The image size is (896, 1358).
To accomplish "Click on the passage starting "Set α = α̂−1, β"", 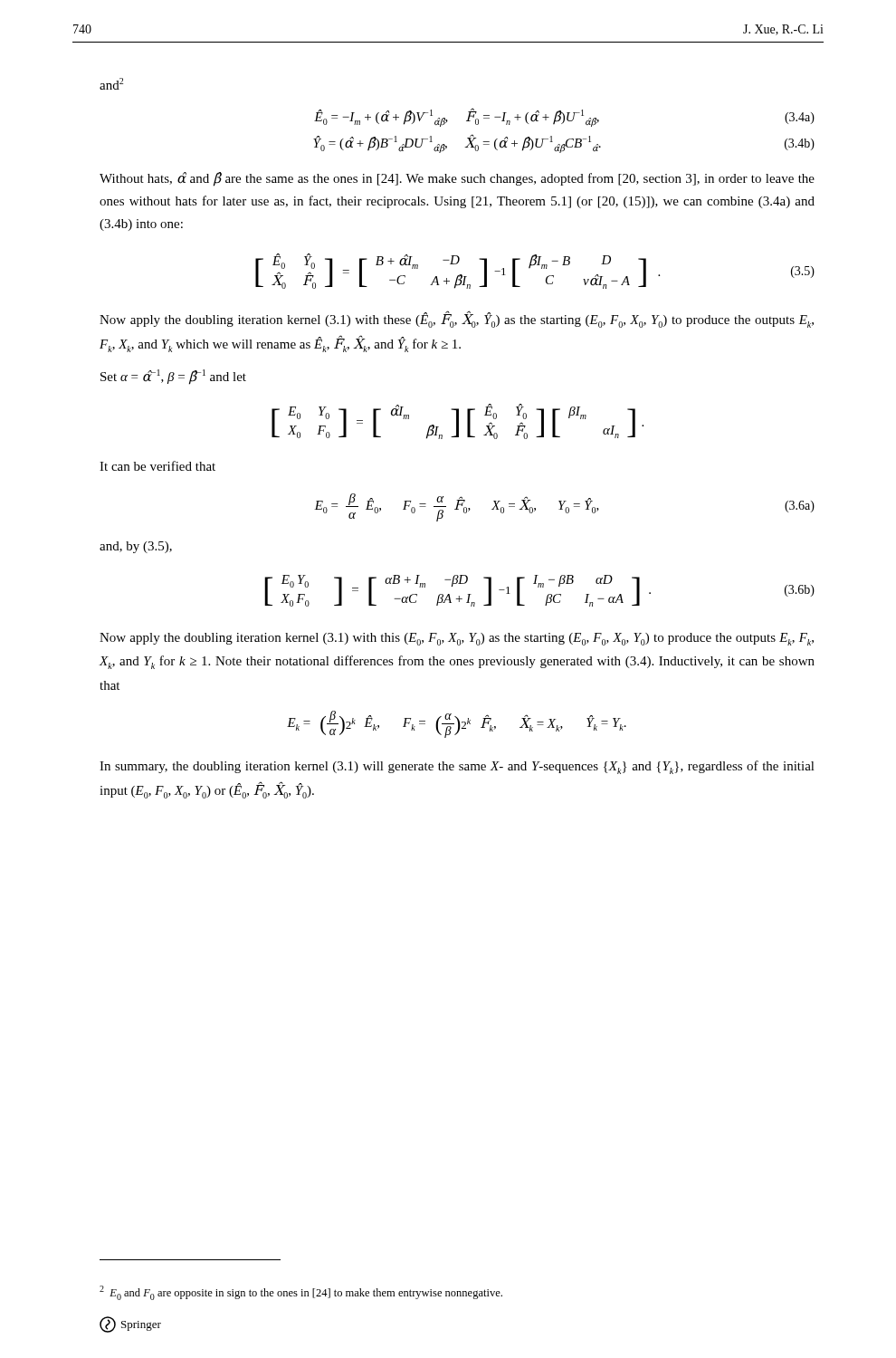I will 173,376.
